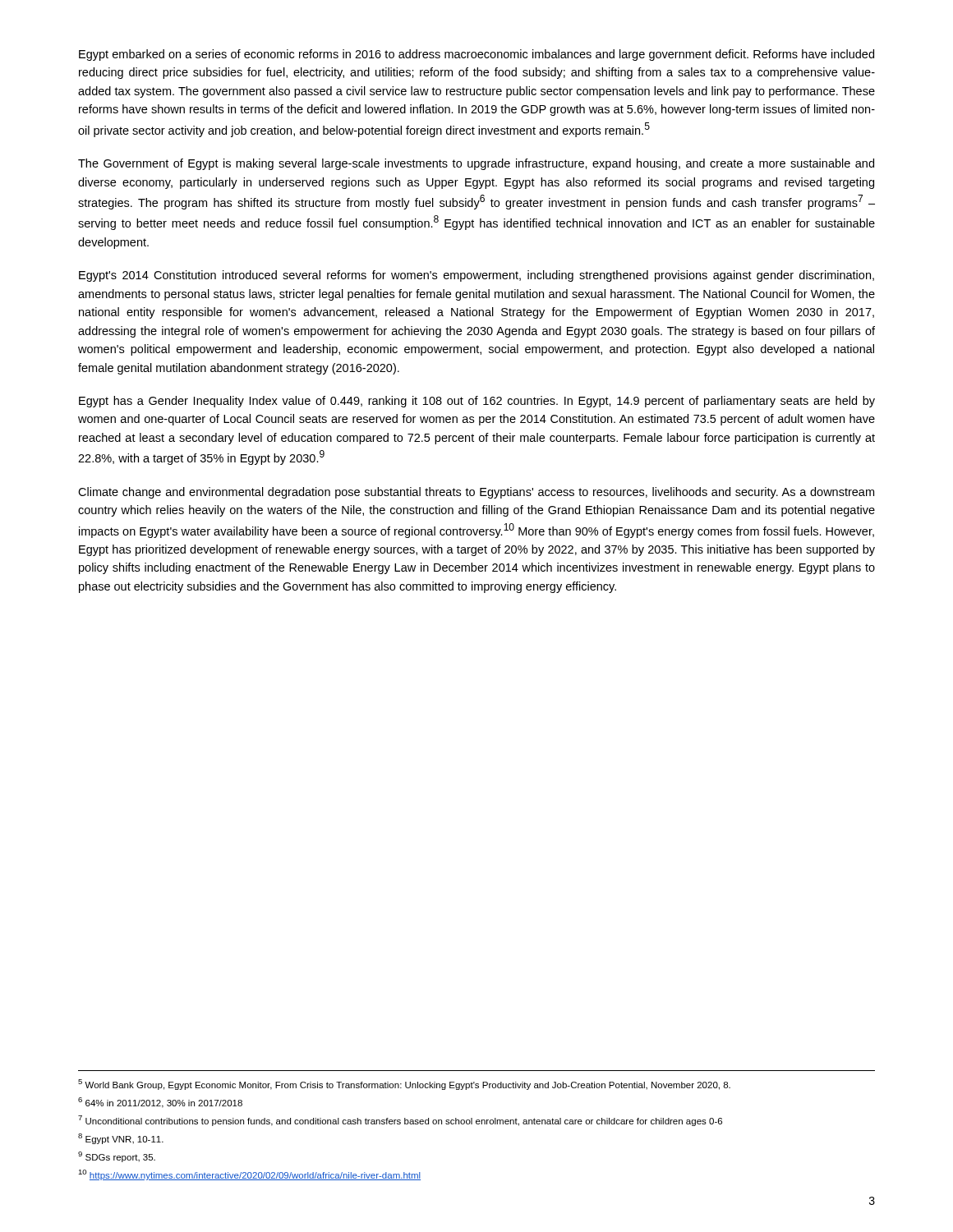Navigate to the text starting "7 Unconditional contributions to pension funds,"
This screenshot has width=953, height=1232.
pyautogui.click(x=400, y=1119)
